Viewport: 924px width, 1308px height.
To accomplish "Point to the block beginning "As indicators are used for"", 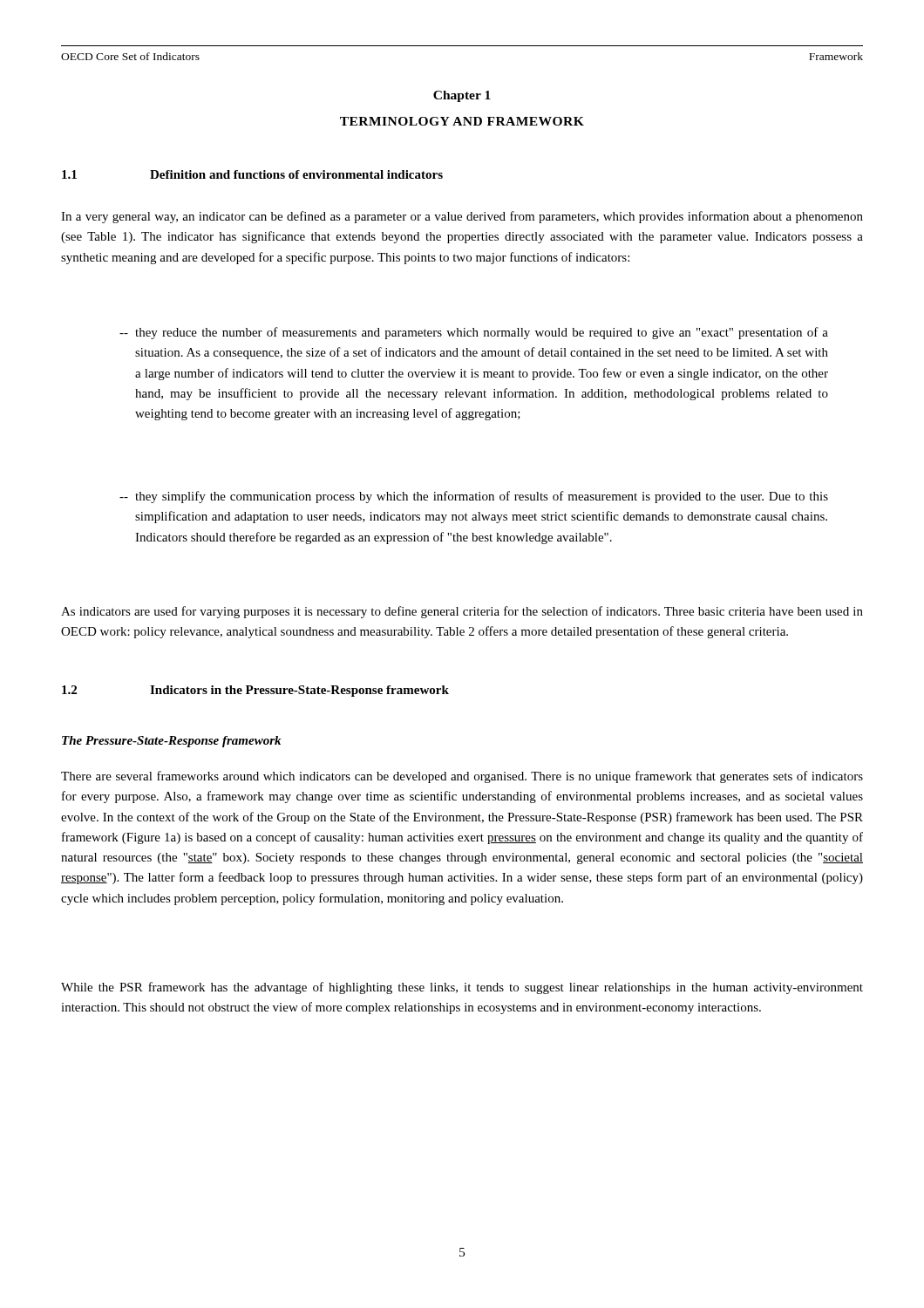I will pos(462,621).
